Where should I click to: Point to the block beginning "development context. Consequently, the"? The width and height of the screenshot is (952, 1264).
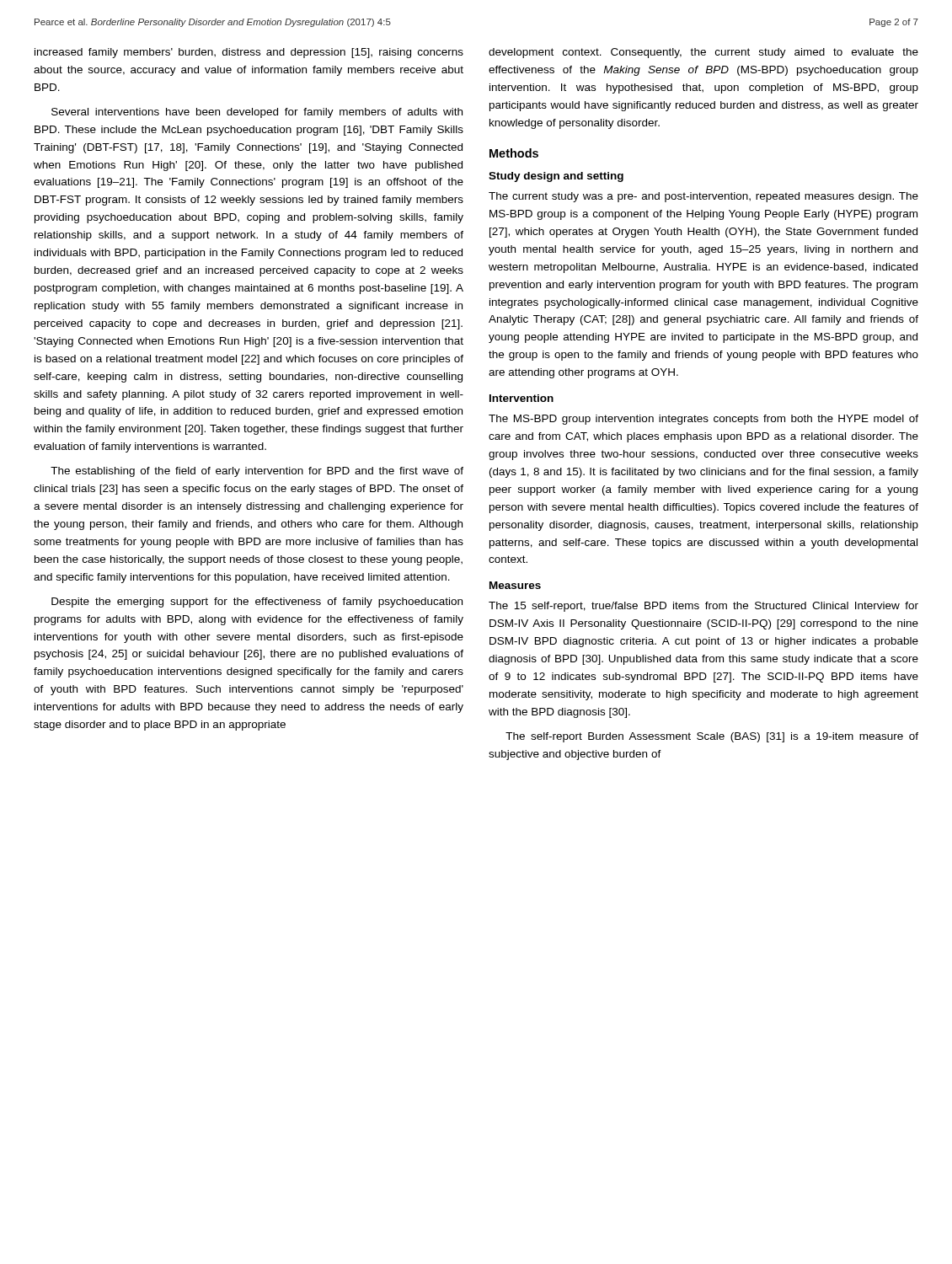pos(703,88)
